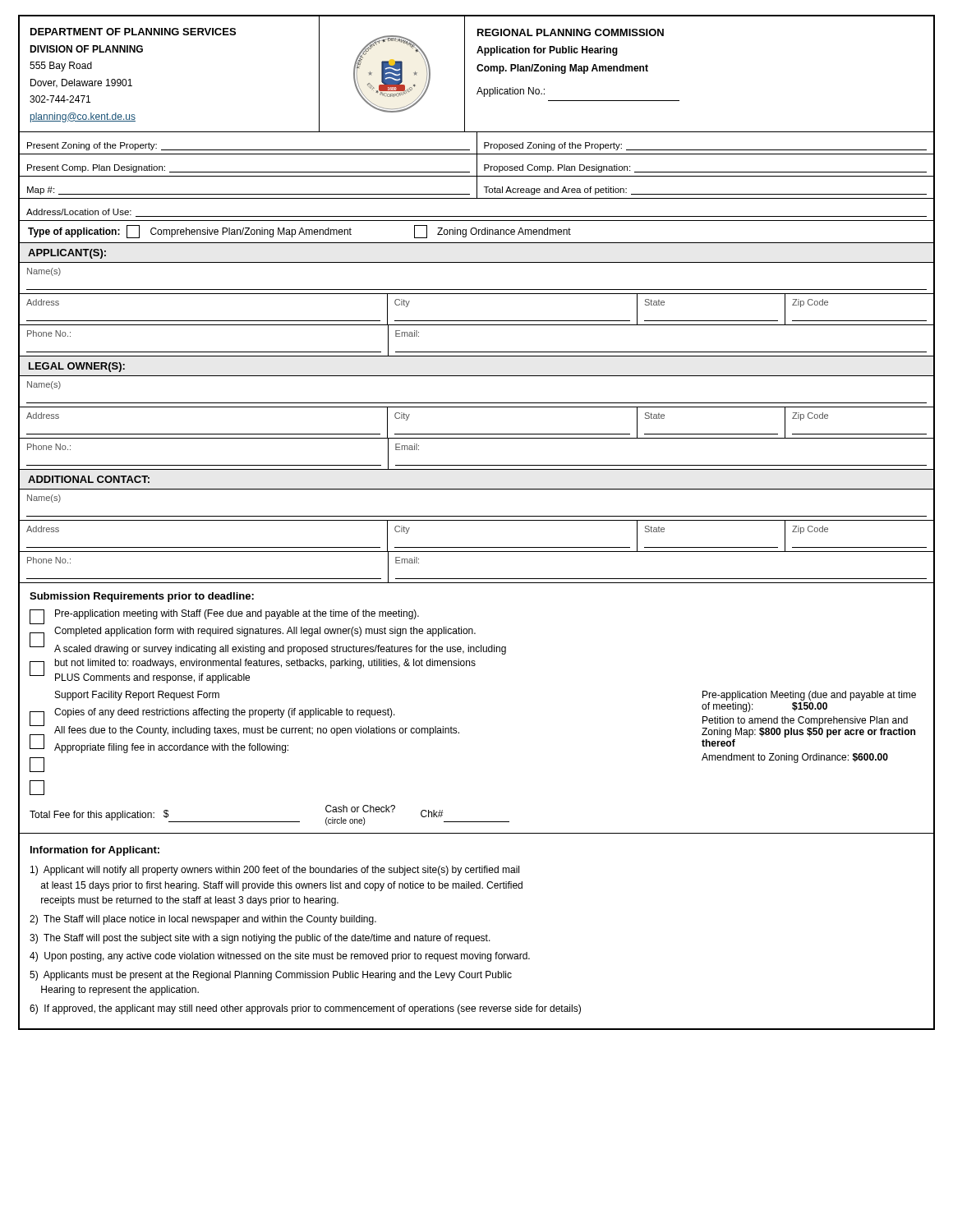This screenshot has width=953, height=1232.
Task: Locate the block of text that opens with "Total Fee for this application: $"
Action: [x=269, y=815]
